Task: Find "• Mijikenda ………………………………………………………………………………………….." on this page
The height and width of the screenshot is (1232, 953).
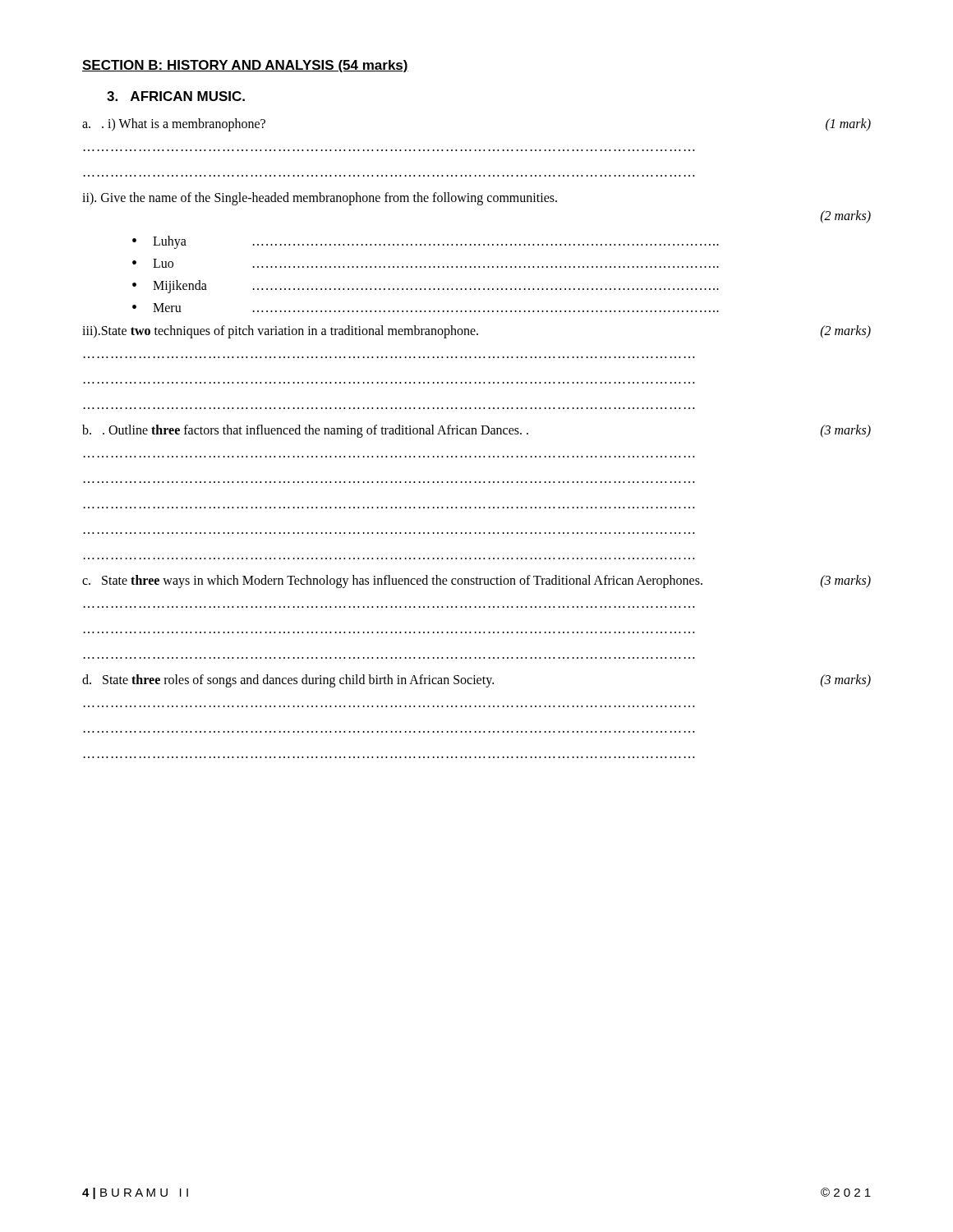Action: (501, 285)
